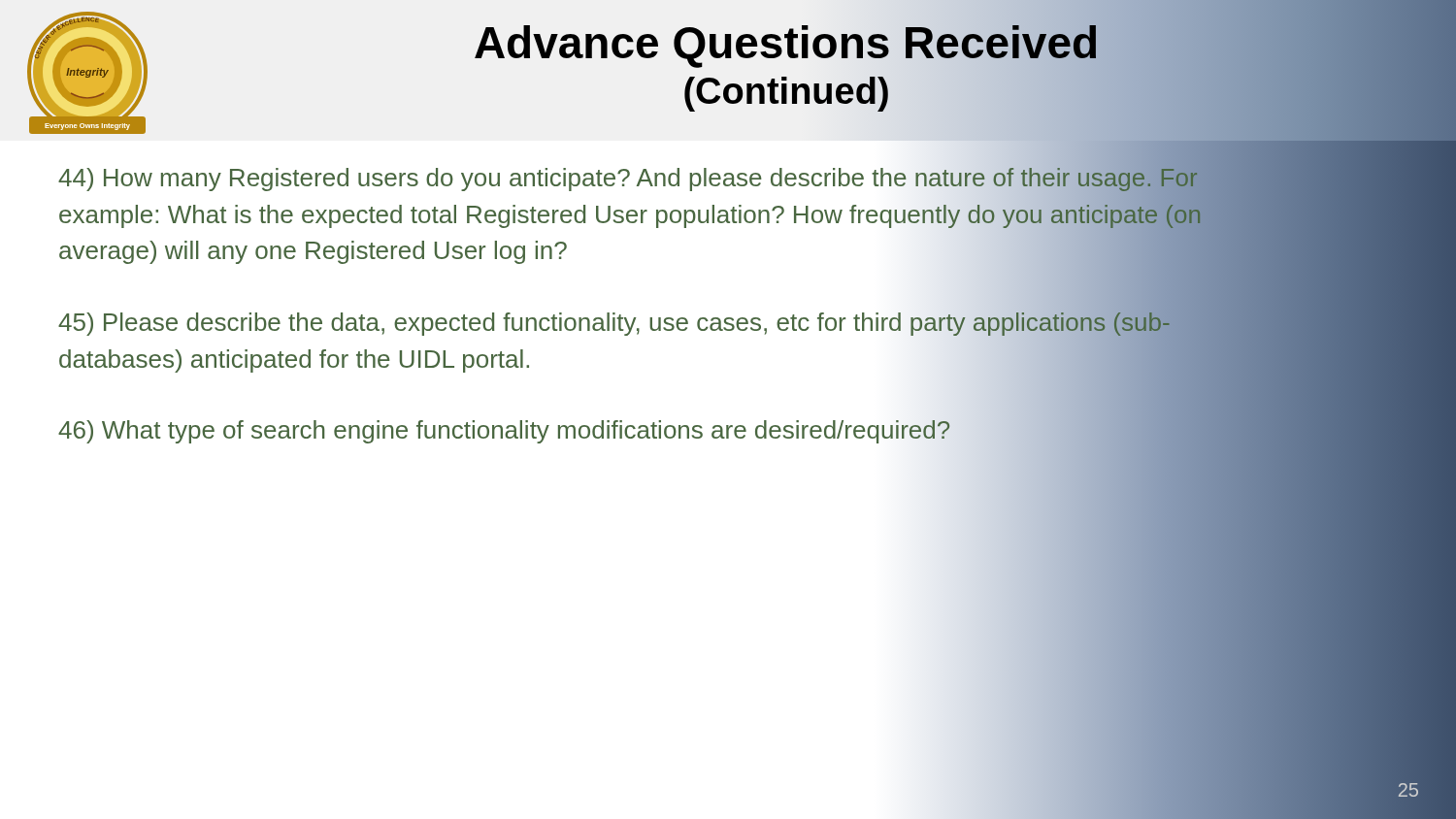Find "Advance Questions Received (Continued)" on this page

point(786,65)
